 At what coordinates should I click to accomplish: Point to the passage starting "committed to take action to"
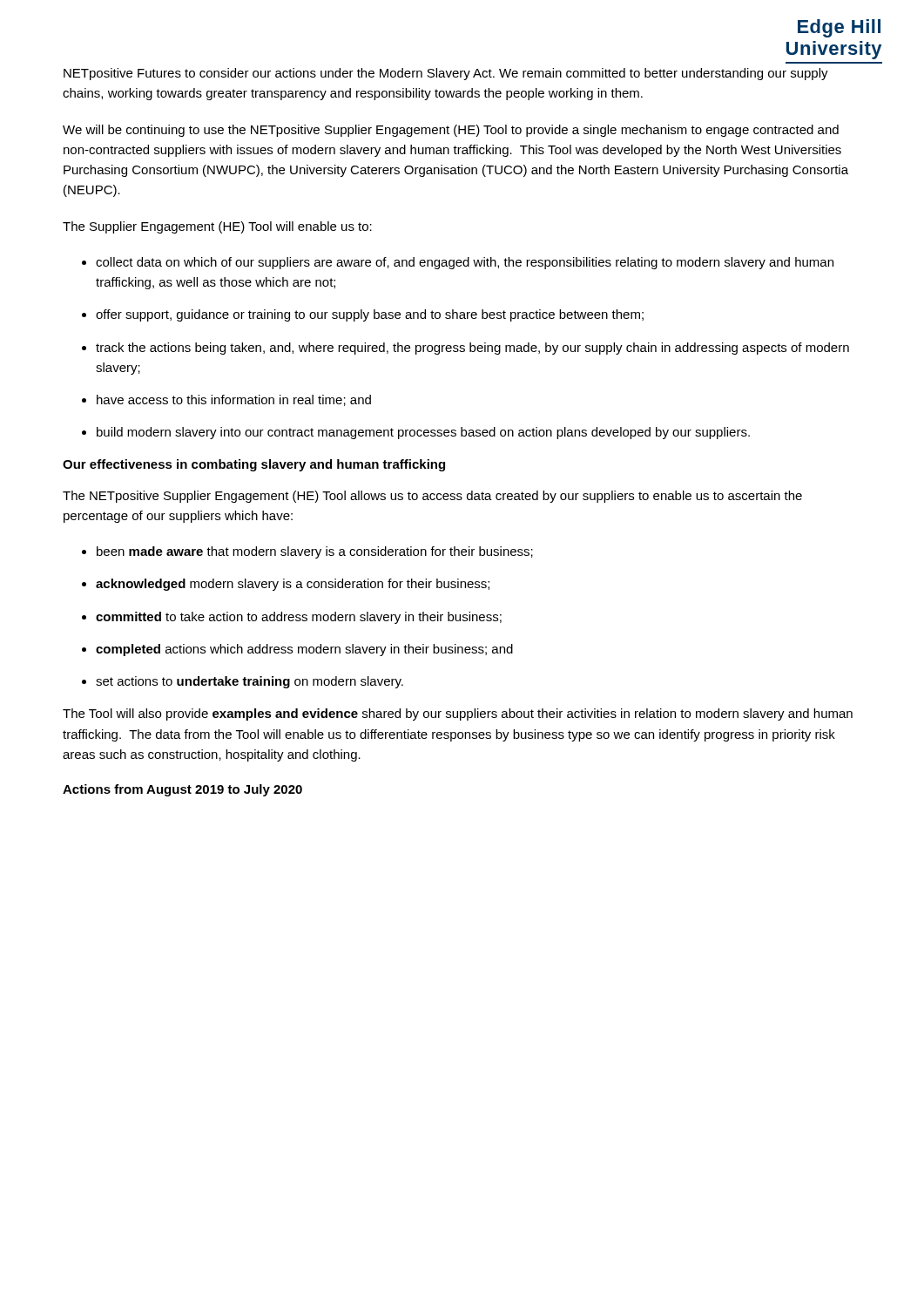click(466, 616)
